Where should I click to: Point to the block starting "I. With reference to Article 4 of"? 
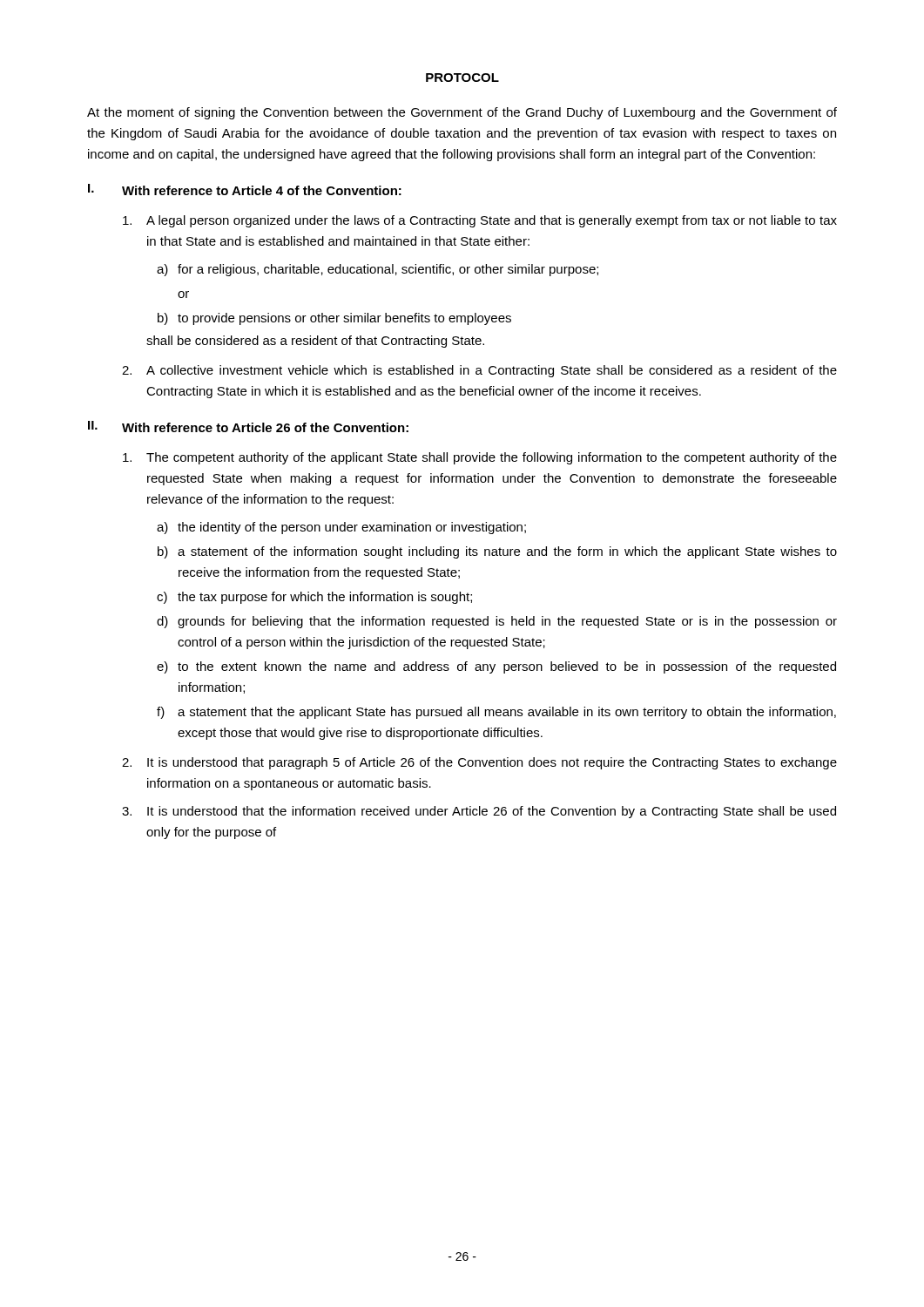[x=245, y=191]
